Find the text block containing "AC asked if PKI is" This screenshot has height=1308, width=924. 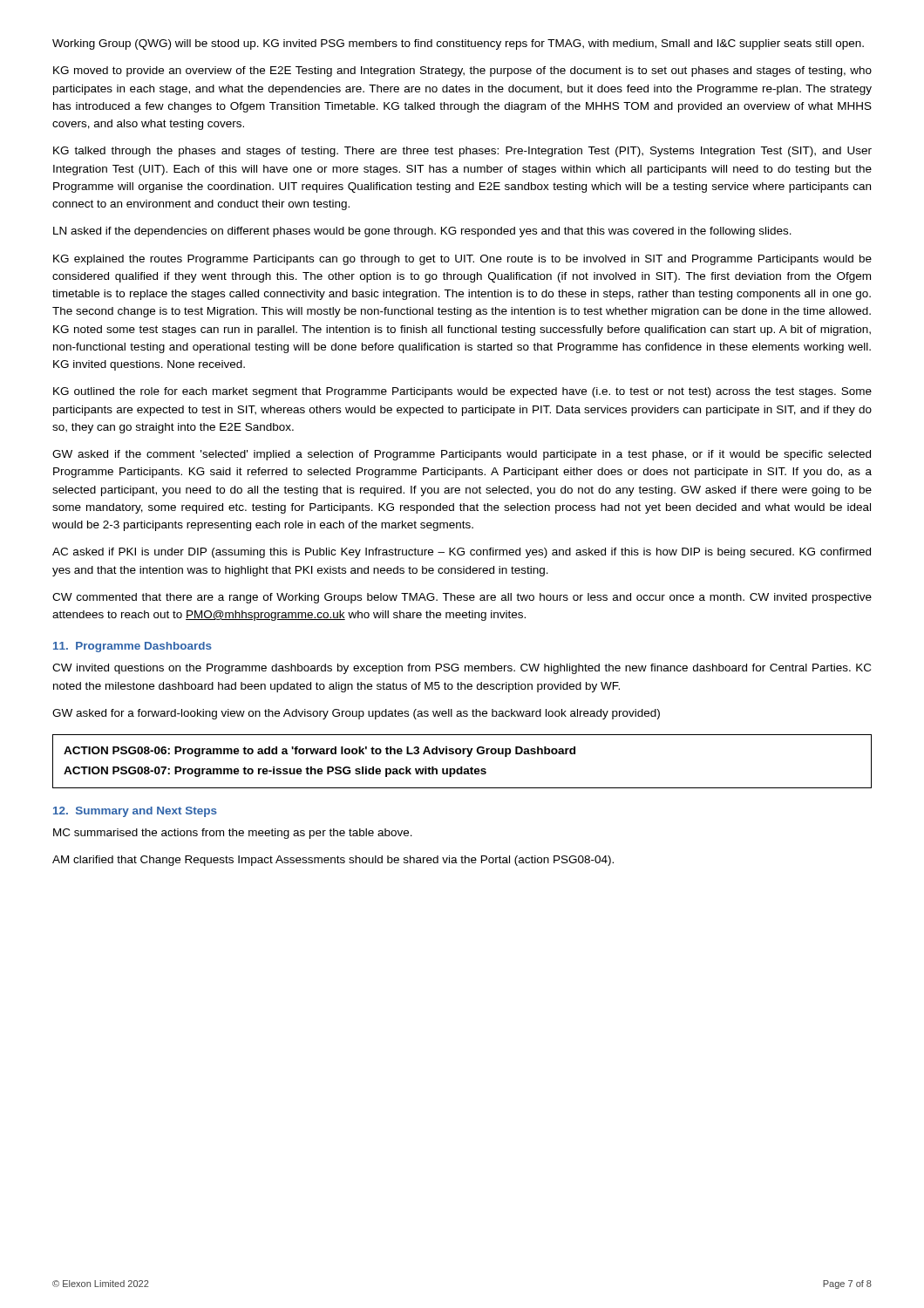462,561
